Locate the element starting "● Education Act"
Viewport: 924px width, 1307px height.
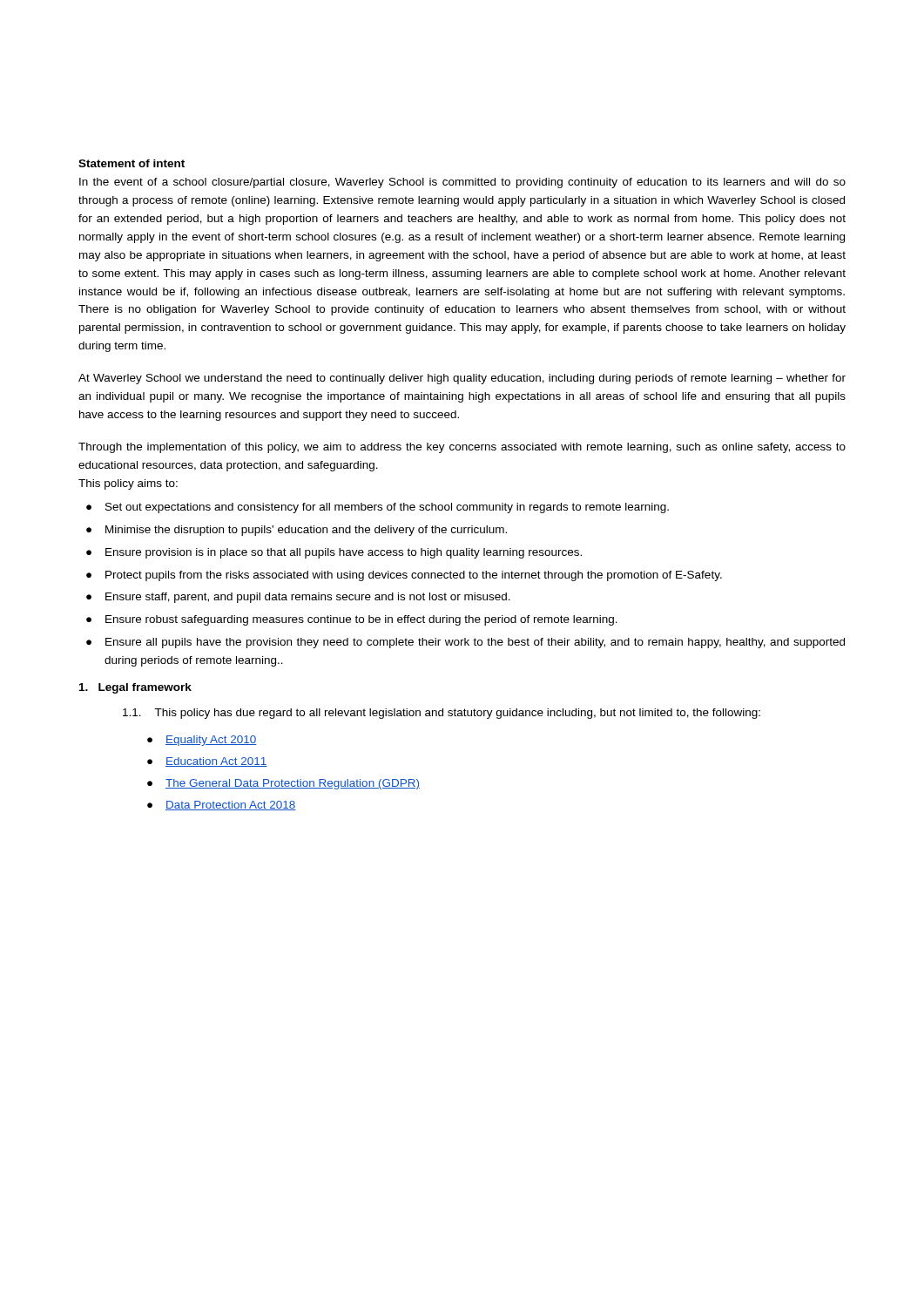point(207,762)
